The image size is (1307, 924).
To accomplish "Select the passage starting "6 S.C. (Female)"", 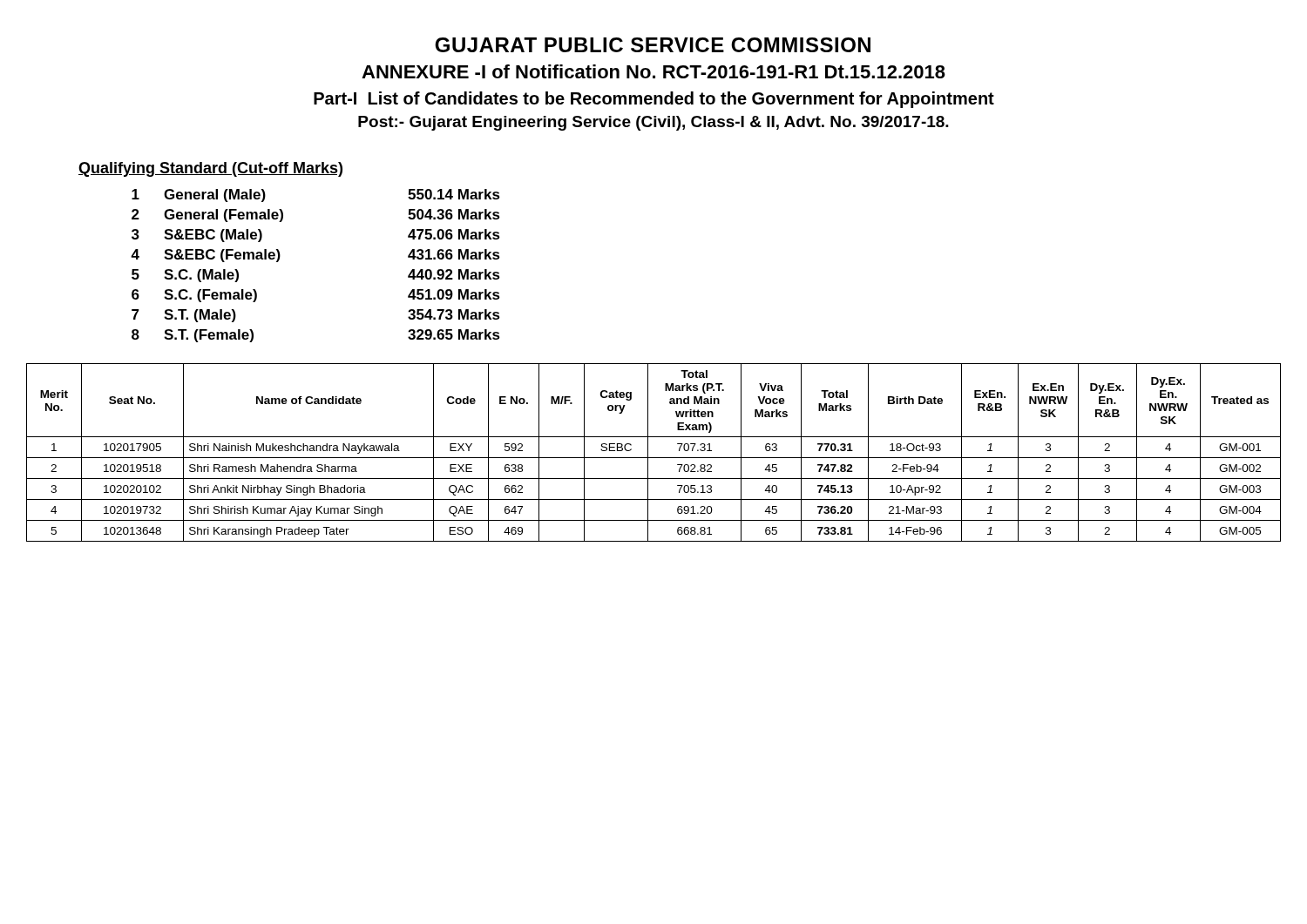I will pyautogui.click(x=210, y=296).
